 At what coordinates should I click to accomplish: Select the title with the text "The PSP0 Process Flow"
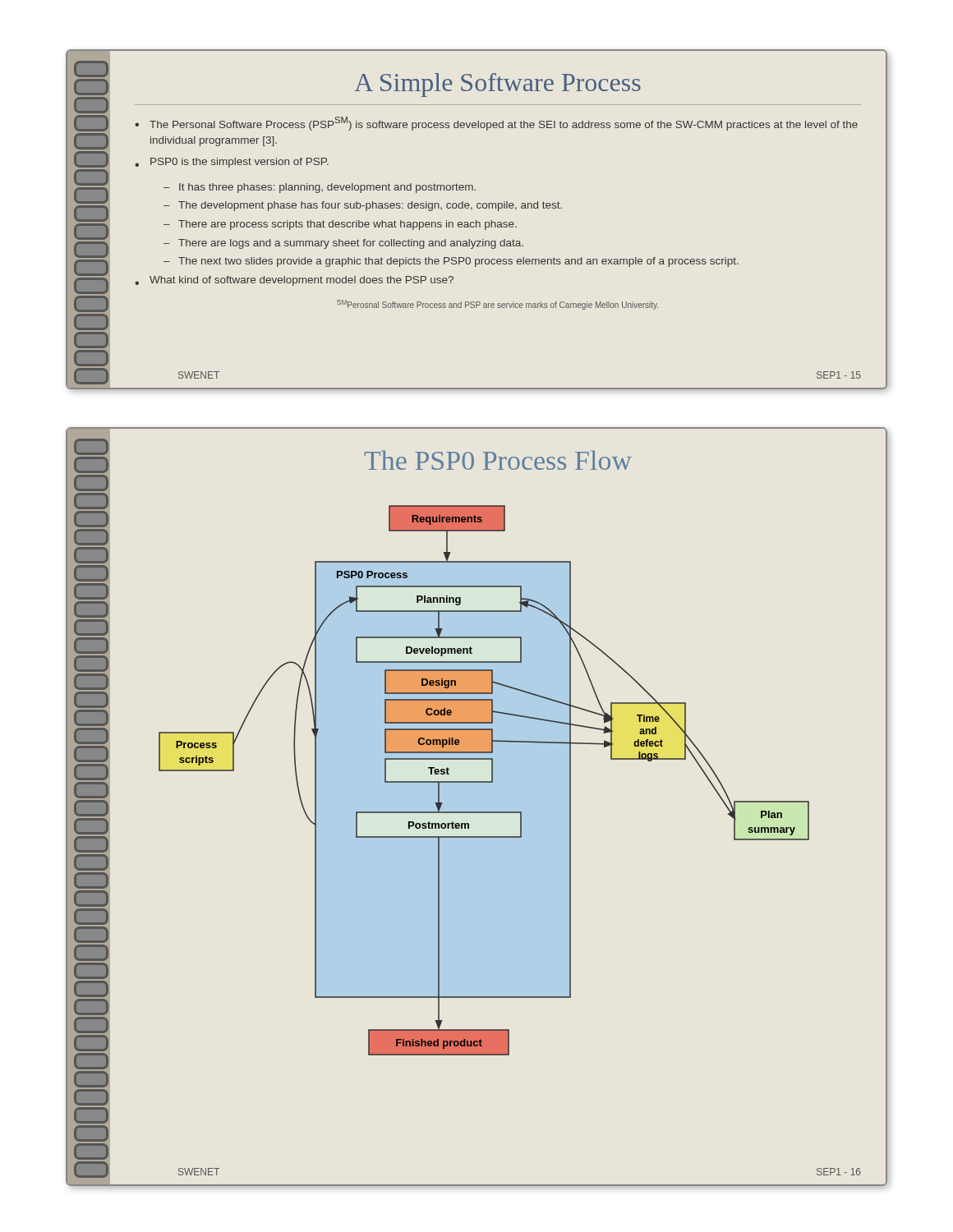point(498,460)
